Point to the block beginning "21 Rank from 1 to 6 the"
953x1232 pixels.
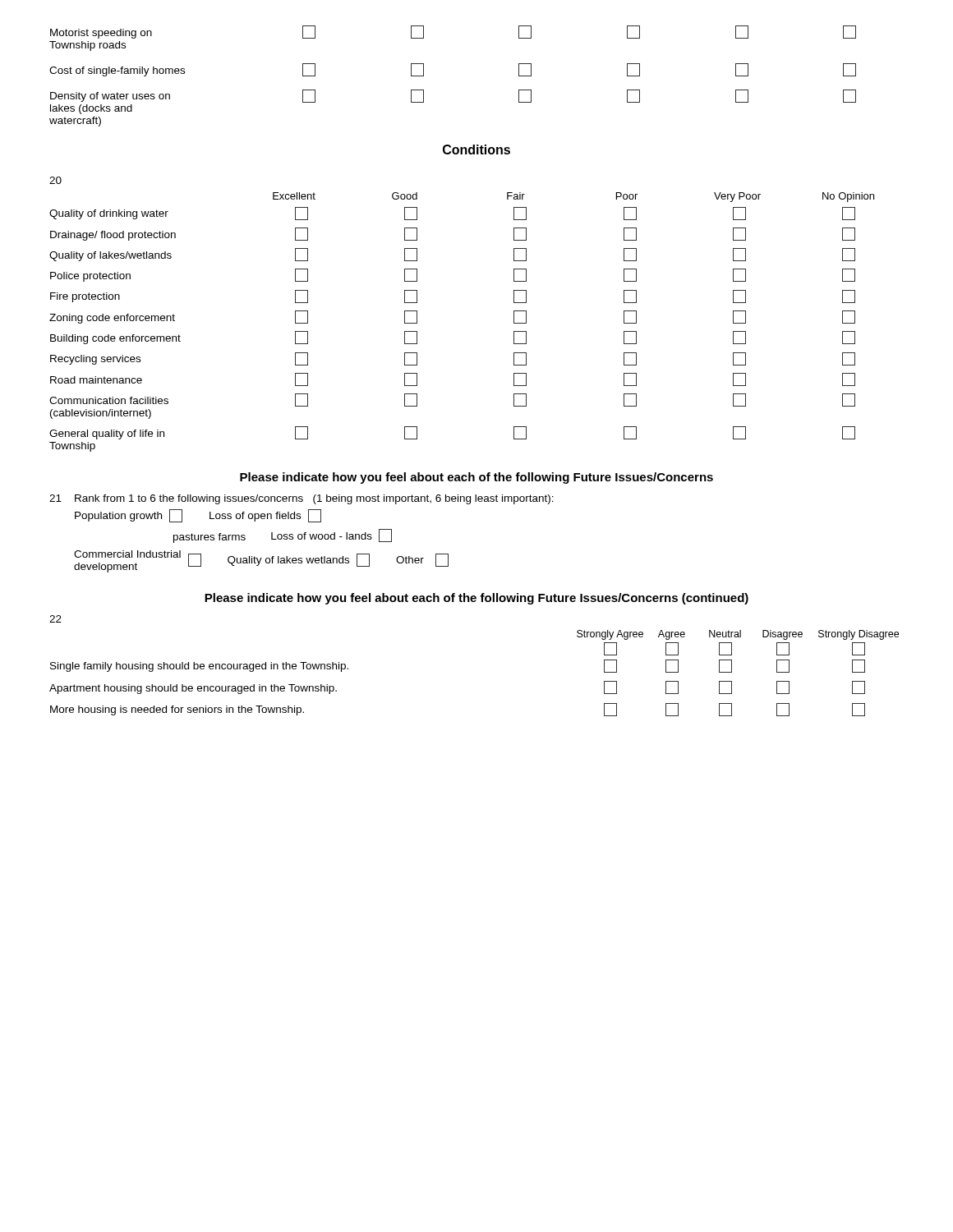(x=302, y=499)
